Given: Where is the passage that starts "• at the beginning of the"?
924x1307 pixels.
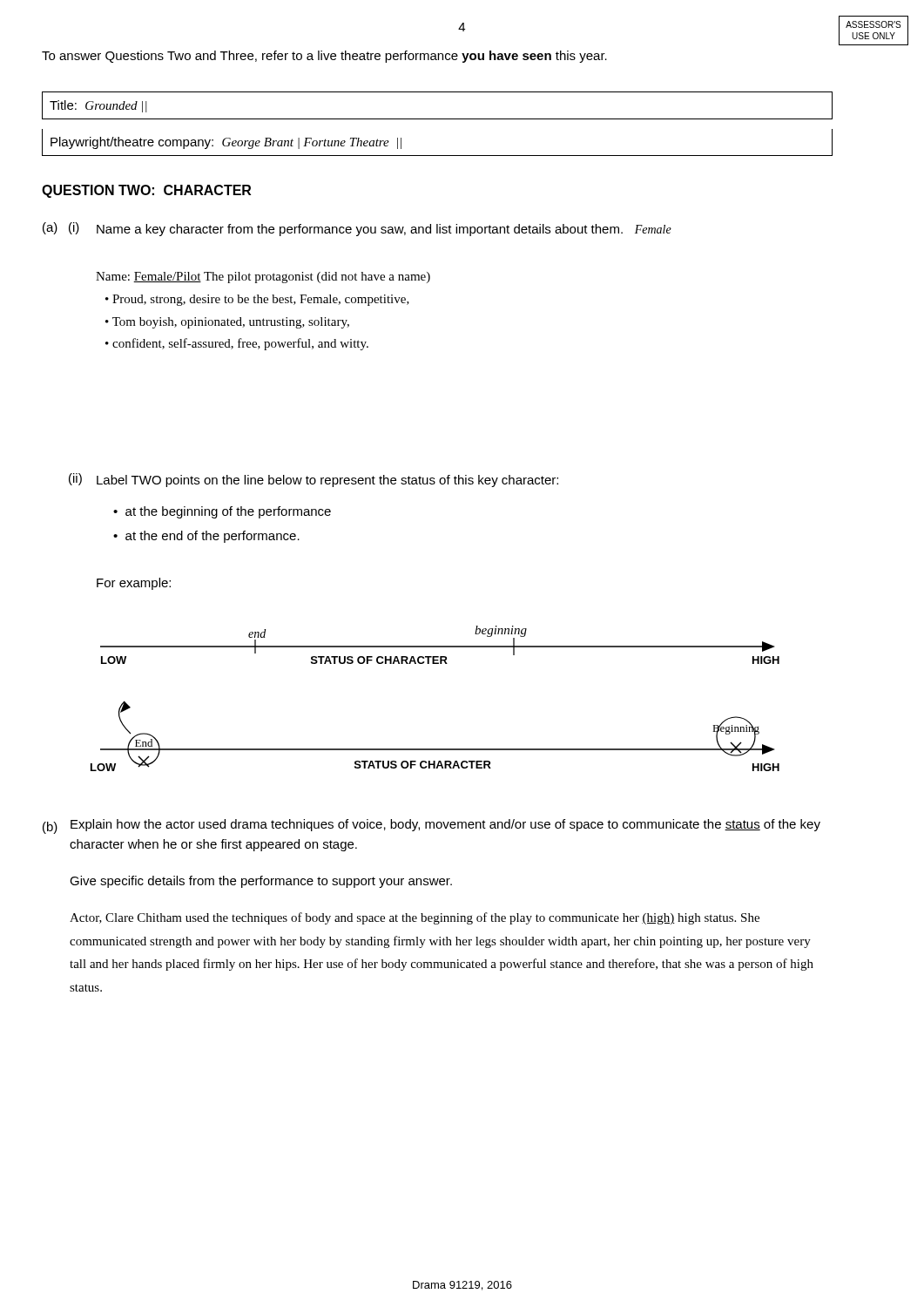Looking at the screenshot, I should (222, 511).
